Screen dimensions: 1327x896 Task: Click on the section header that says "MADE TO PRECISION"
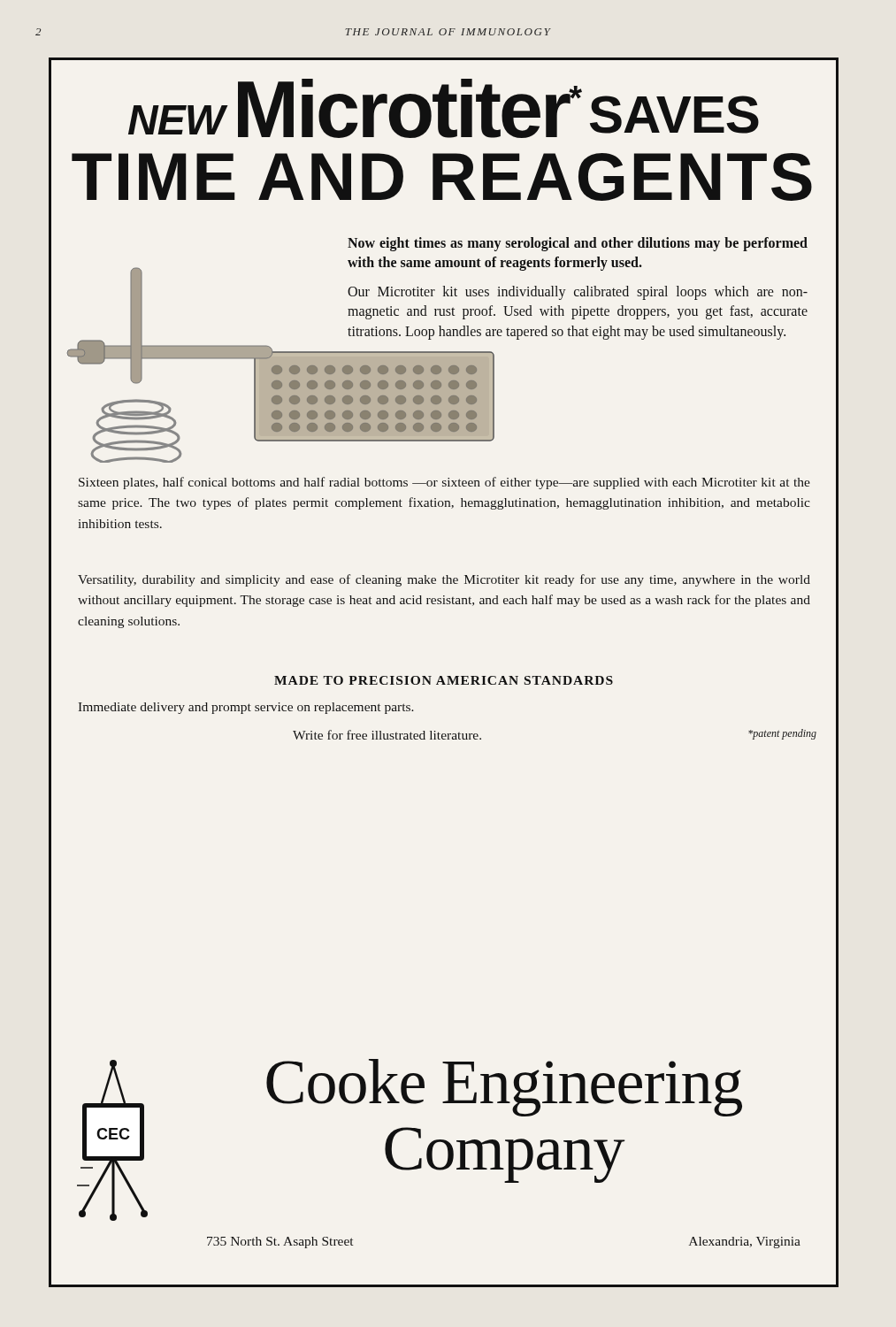444,680
